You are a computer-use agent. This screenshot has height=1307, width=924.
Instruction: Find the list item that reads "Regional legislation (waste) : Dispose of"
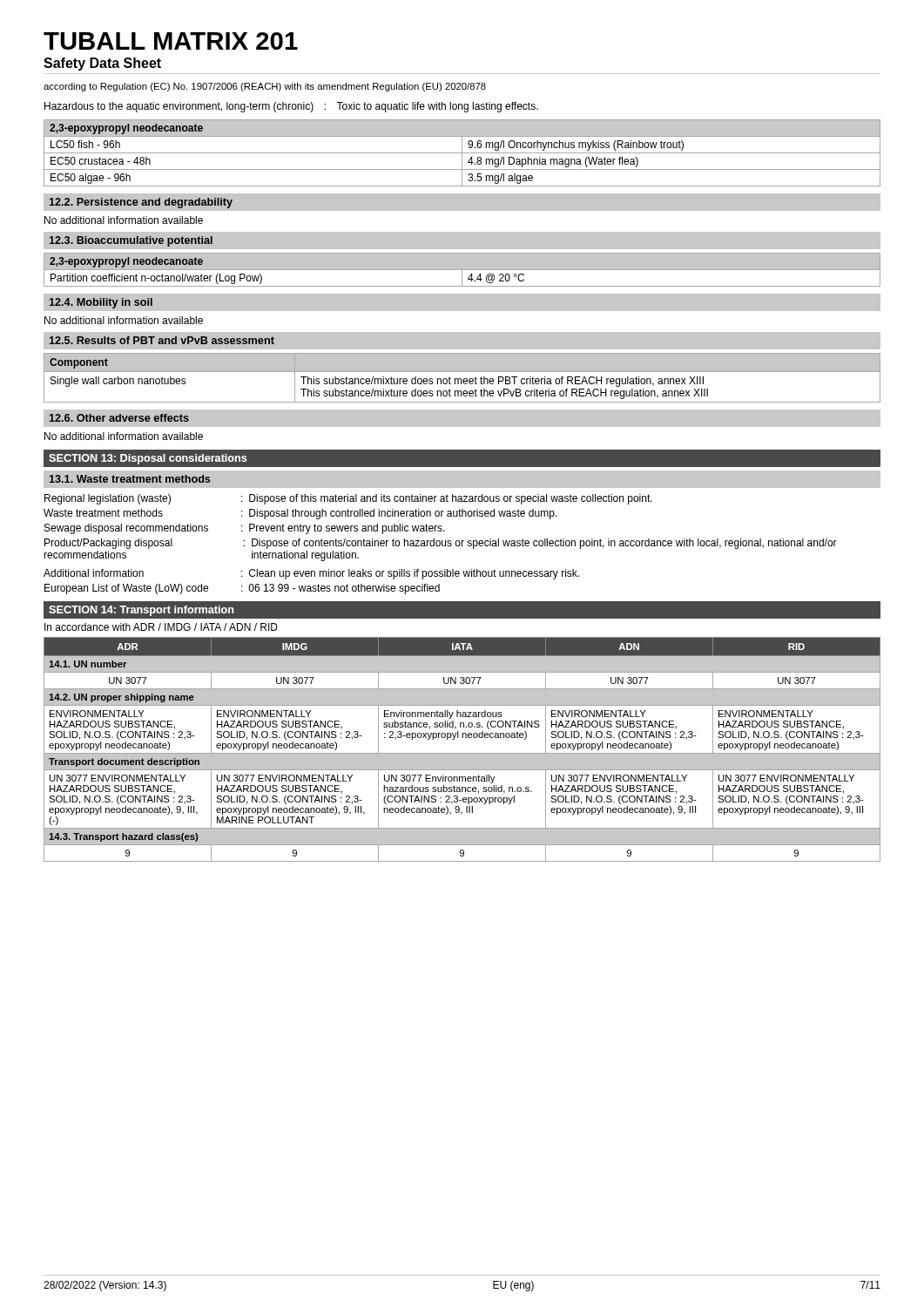click(x=348, y=498)
